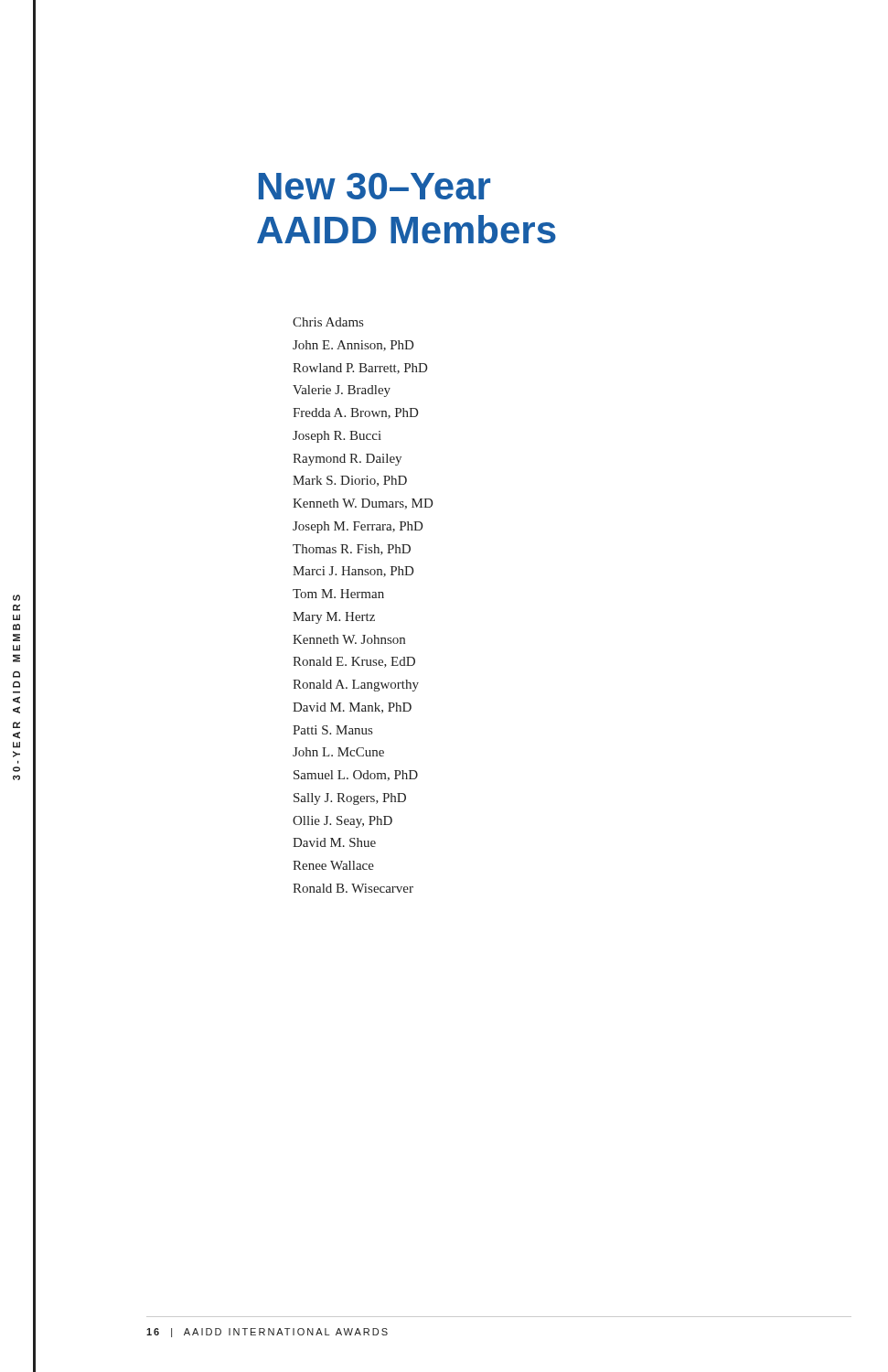
Task: Point to "John L. McCune"
Action: click(339, 752)
